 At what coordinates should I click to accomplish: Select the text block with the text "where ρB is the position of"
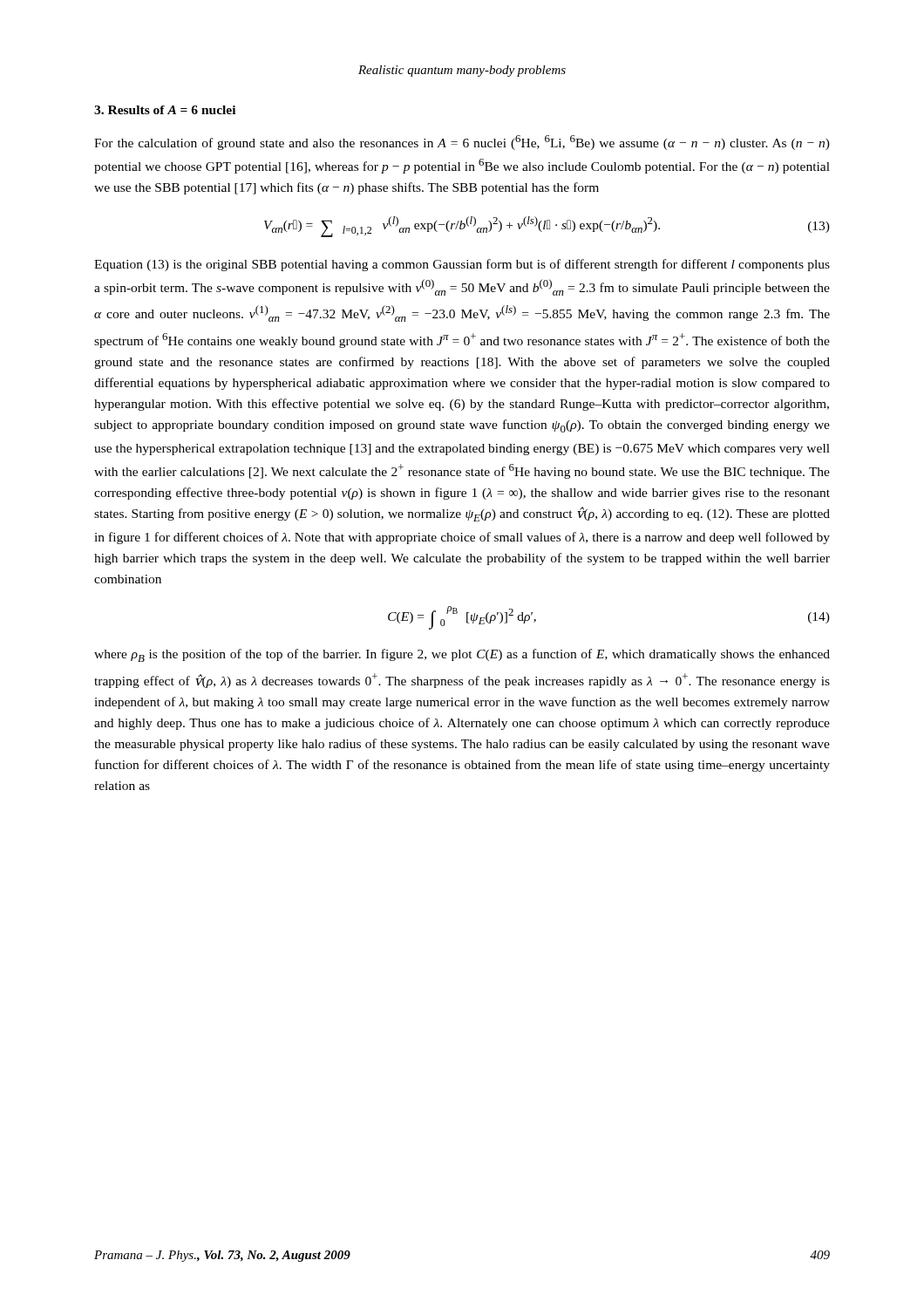coord(462,720)
